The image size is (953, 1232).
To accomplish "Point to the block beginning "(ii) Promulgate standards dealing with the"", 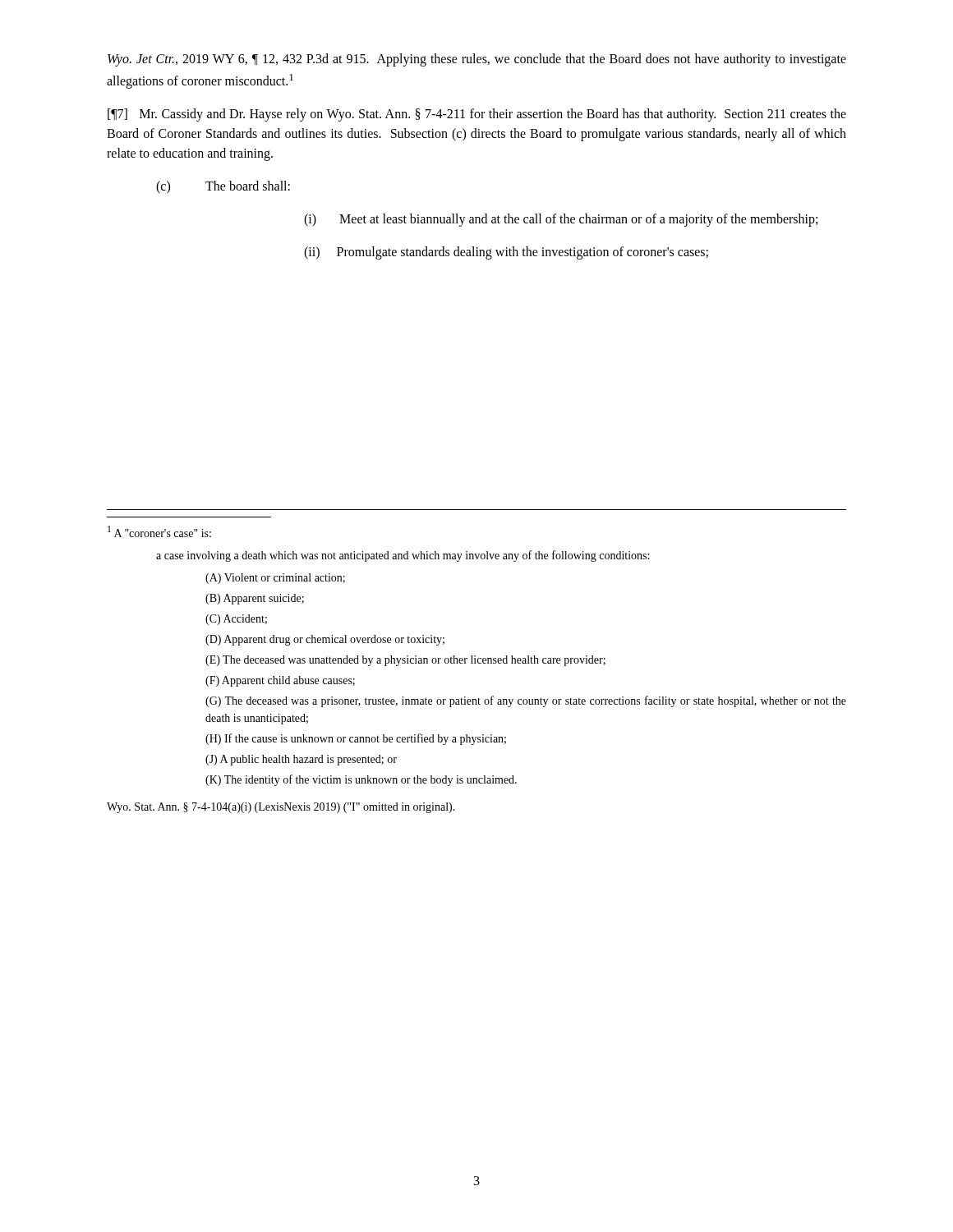I will (575, 252).
